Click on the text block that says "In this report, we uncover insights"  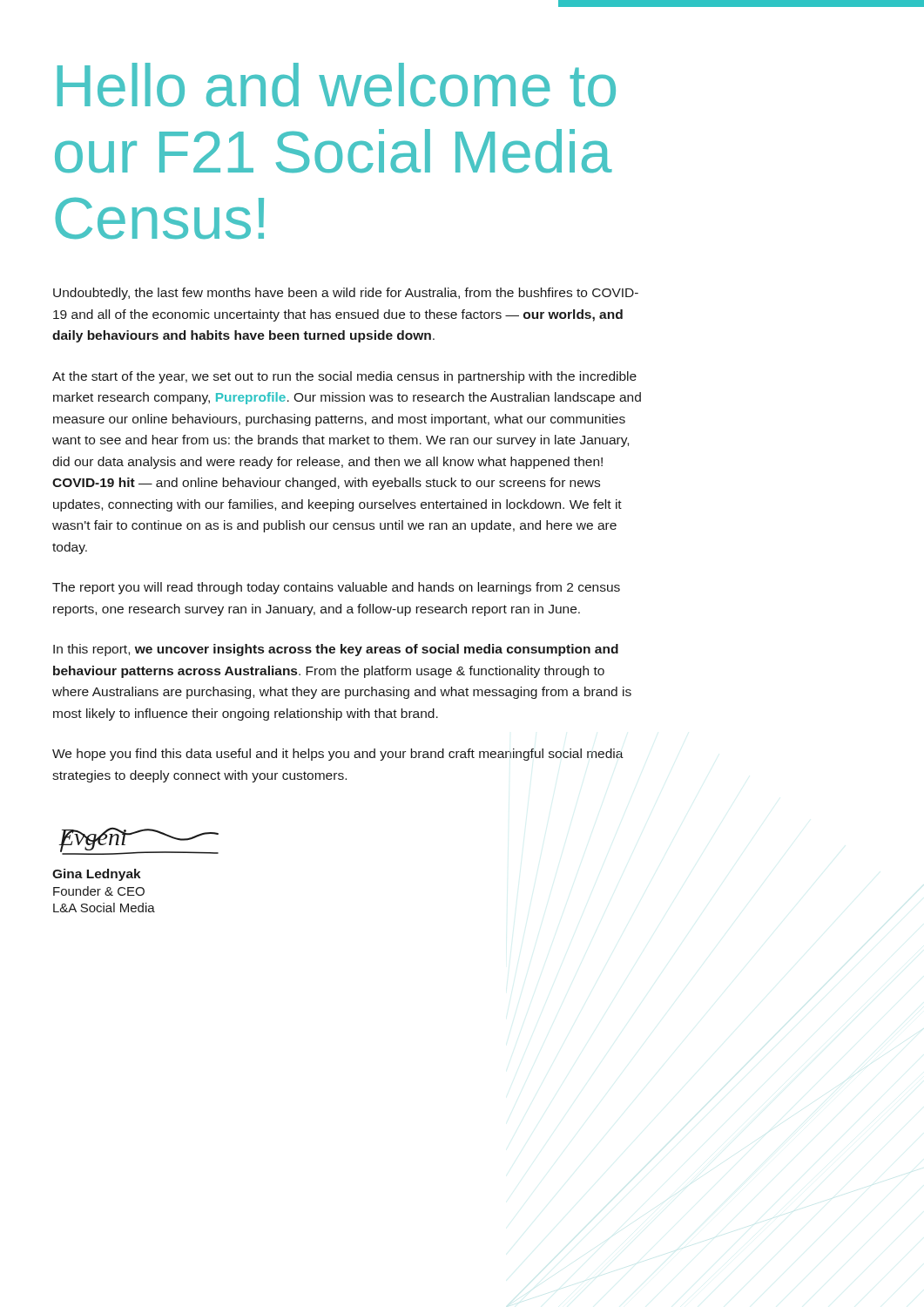342,681
